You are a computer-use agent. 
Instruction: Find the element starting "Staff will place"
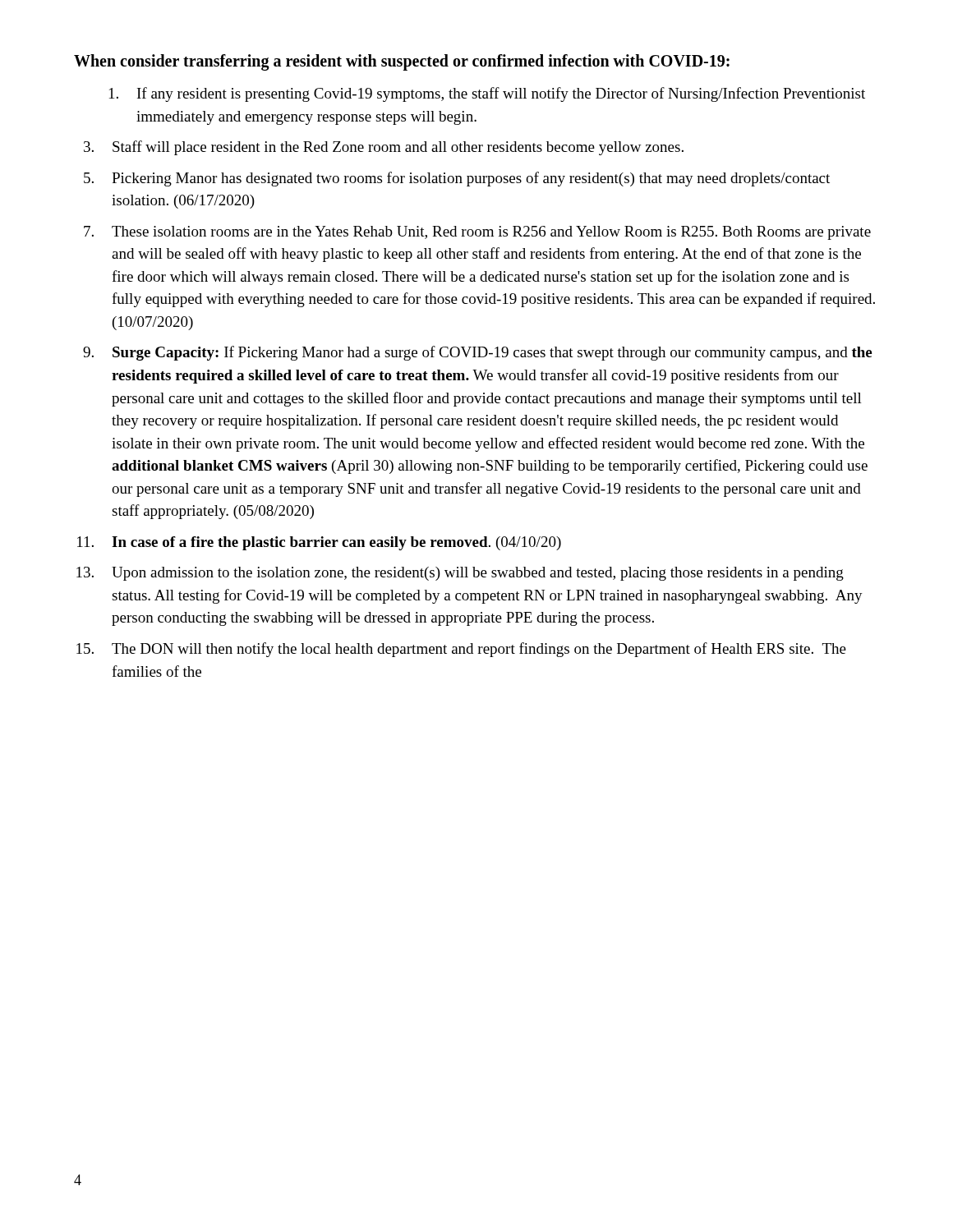tap(492, 147)
